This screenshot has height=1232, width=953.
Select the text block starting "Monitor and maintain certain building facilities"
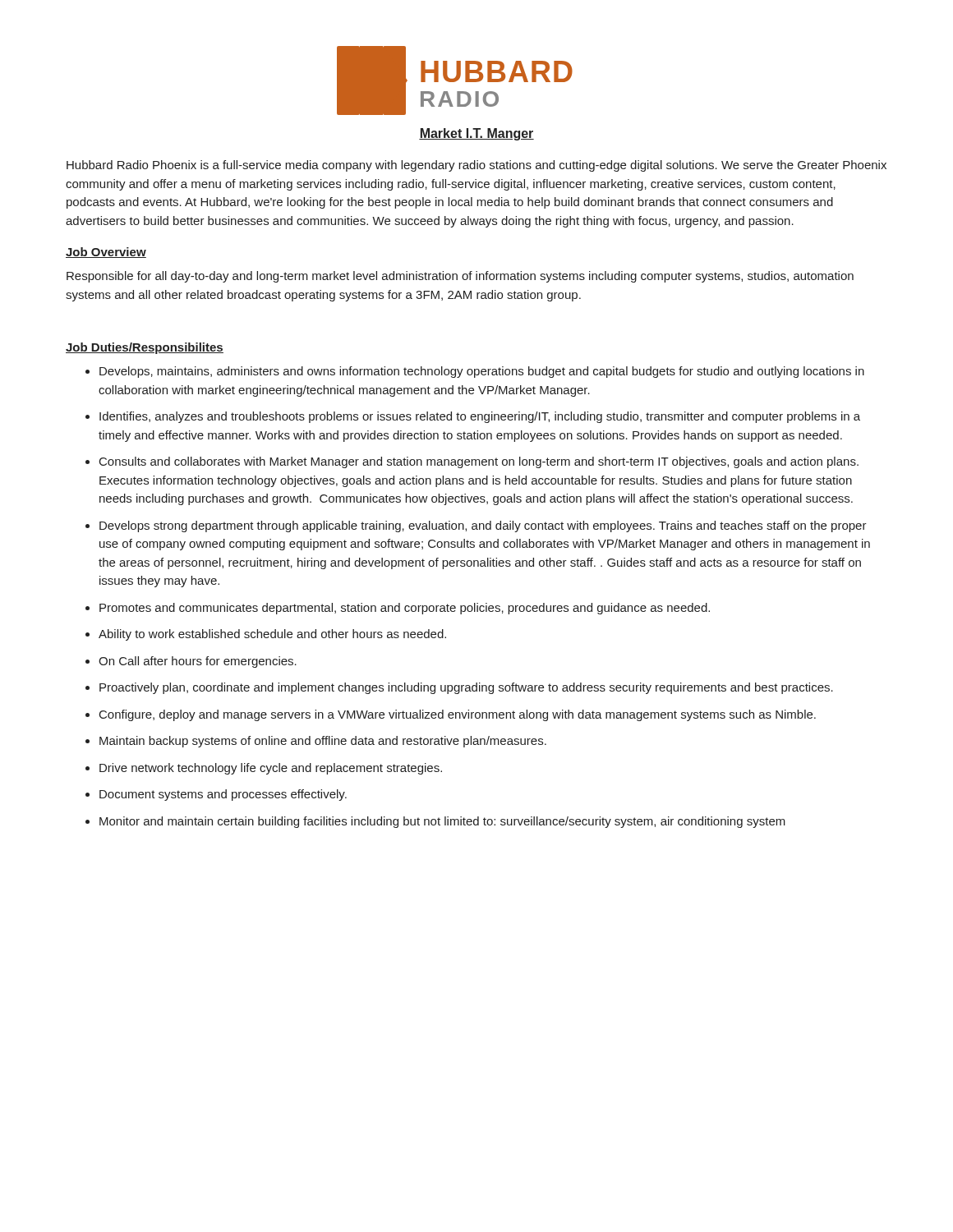tap(493, 821)
